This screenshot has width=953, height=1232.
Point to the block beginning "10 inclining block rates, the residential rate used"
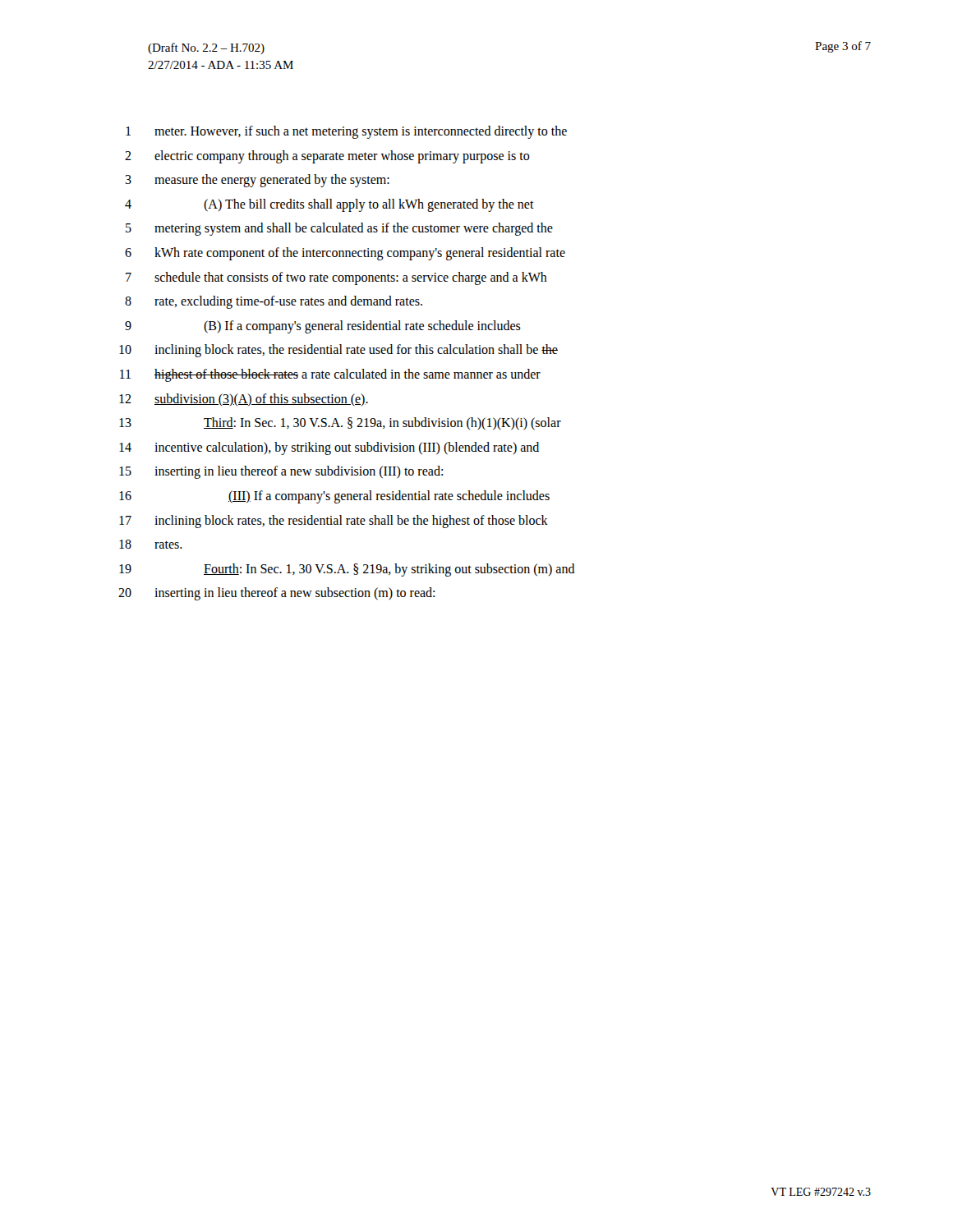[476, 350]
